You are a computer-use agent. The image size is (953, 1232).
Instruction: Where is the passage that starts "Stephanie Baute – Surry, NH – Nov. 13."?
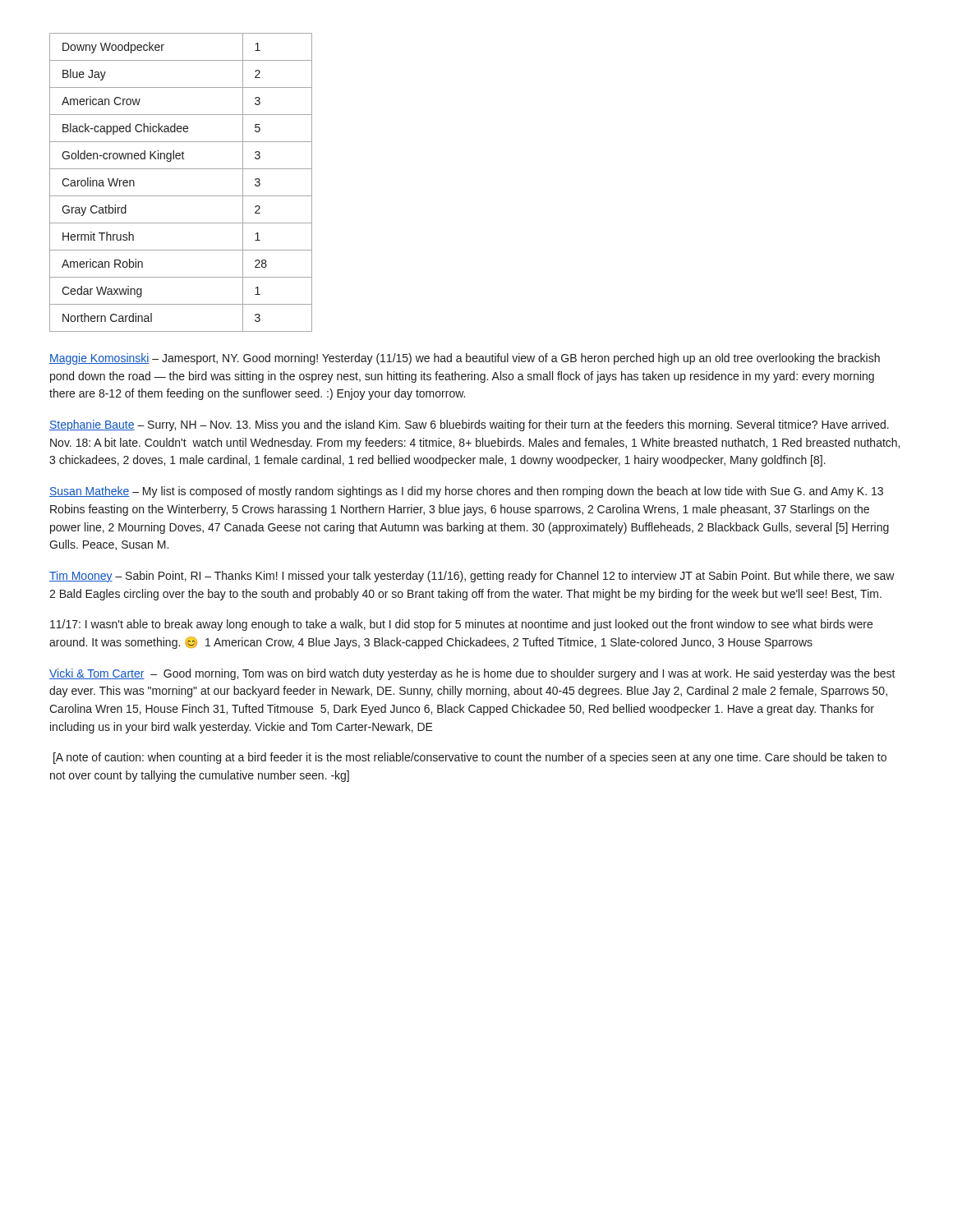[475, 443]
